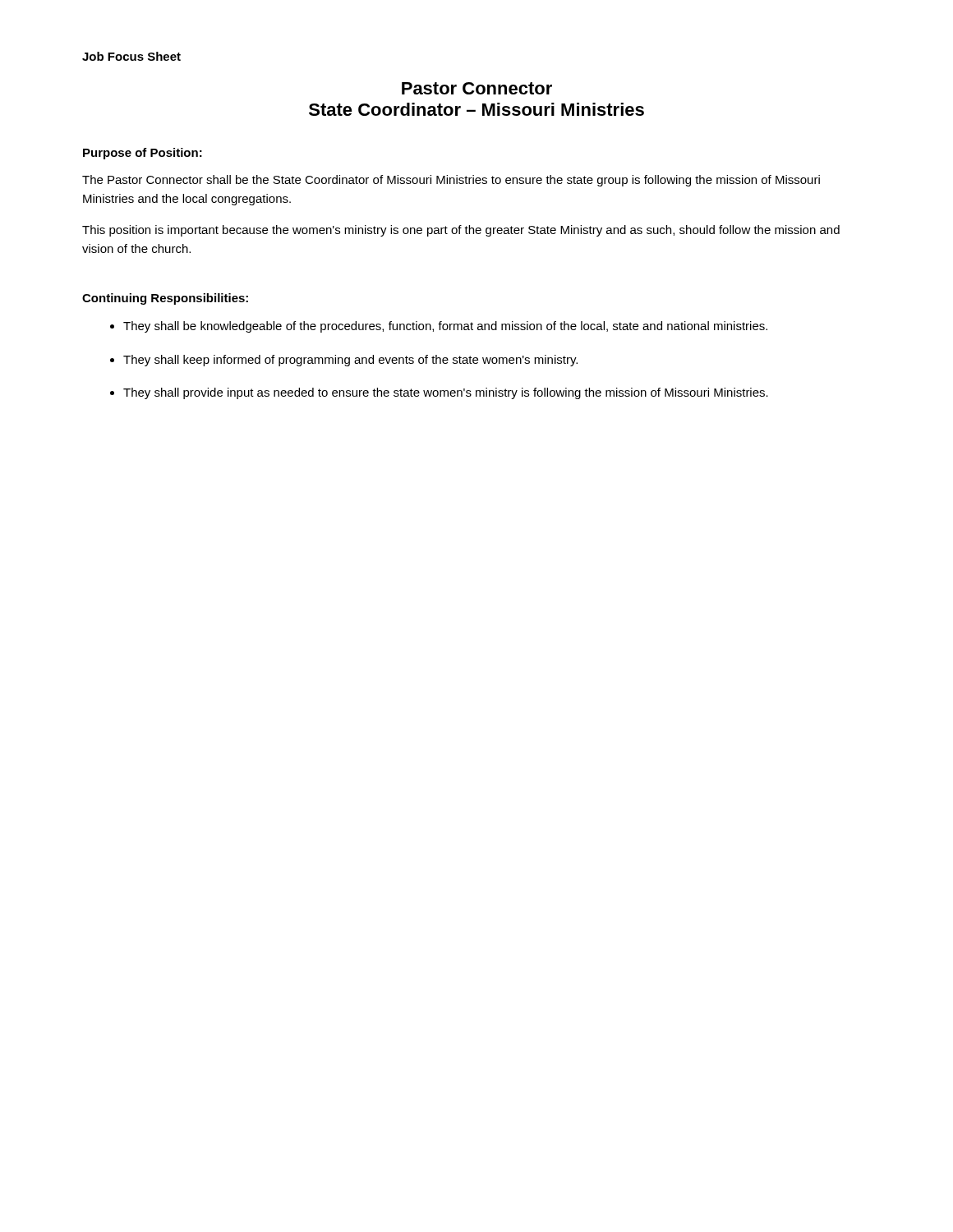Select the text starting "Purpose of Position:"

[x=142, y=152]
